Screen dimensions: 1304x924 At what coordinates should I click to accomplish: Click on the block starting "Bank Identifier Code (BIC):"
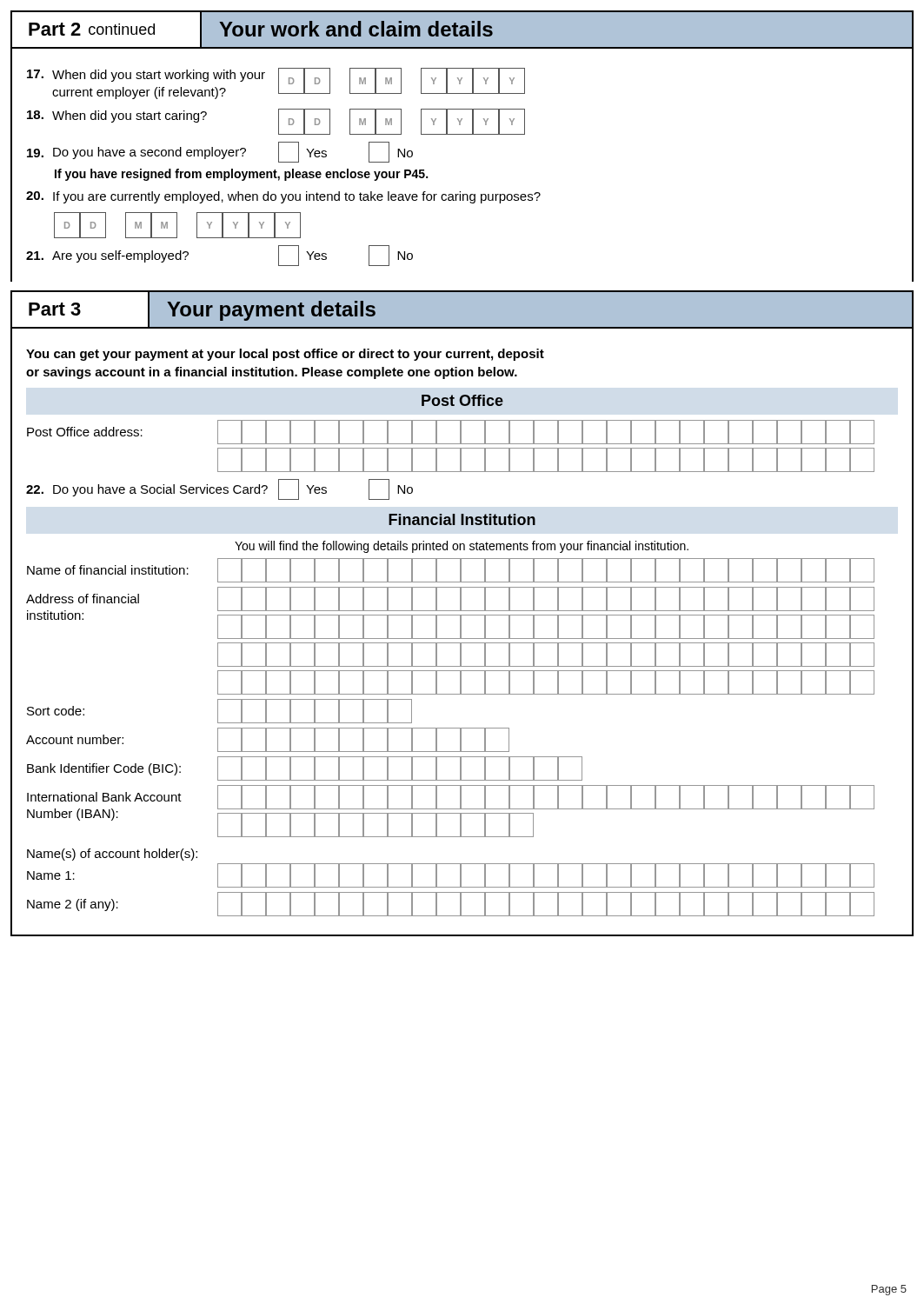(x=462, y=768)
